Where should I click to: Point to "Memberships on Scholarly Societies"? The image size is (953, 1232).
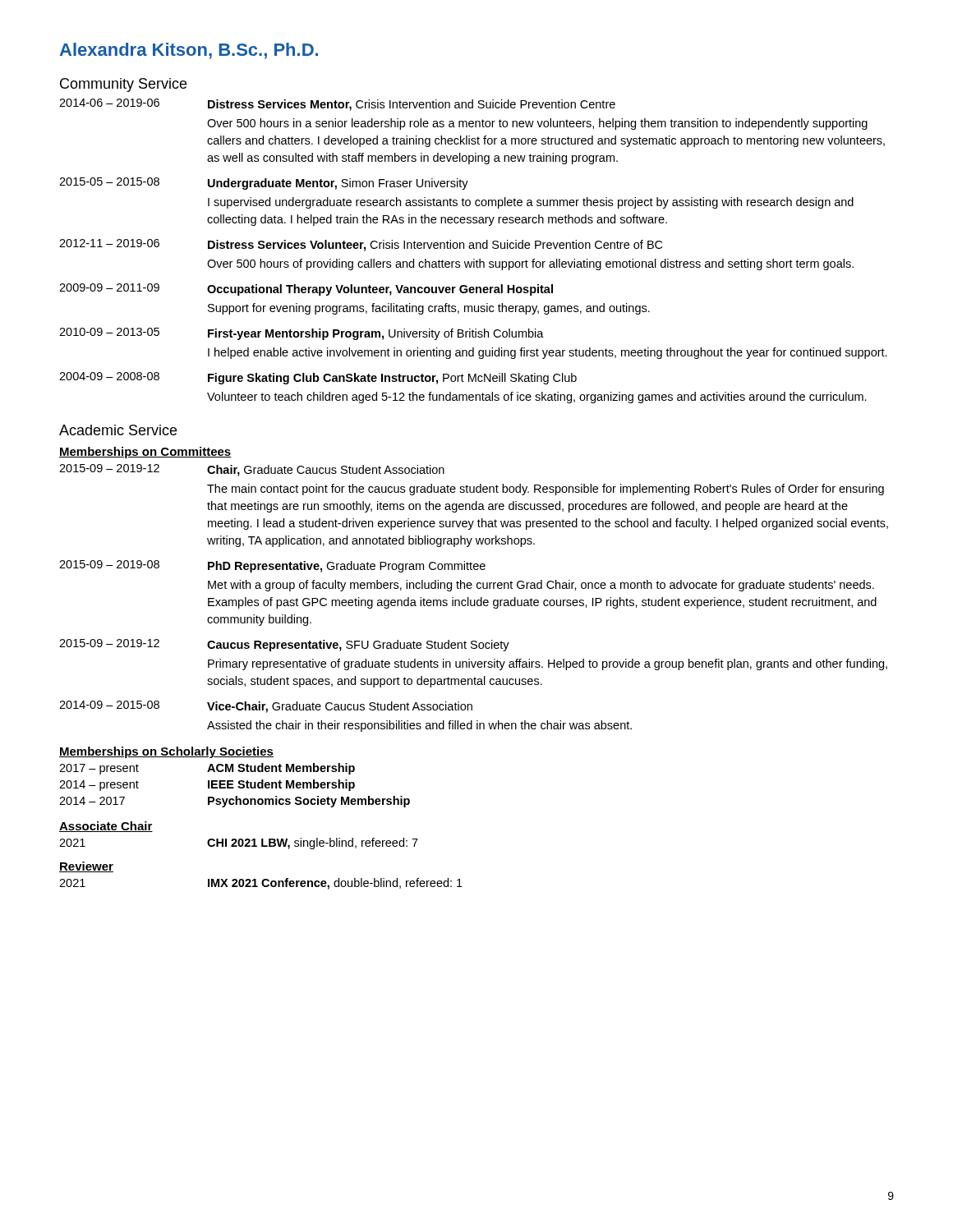[x=166, y=752]
